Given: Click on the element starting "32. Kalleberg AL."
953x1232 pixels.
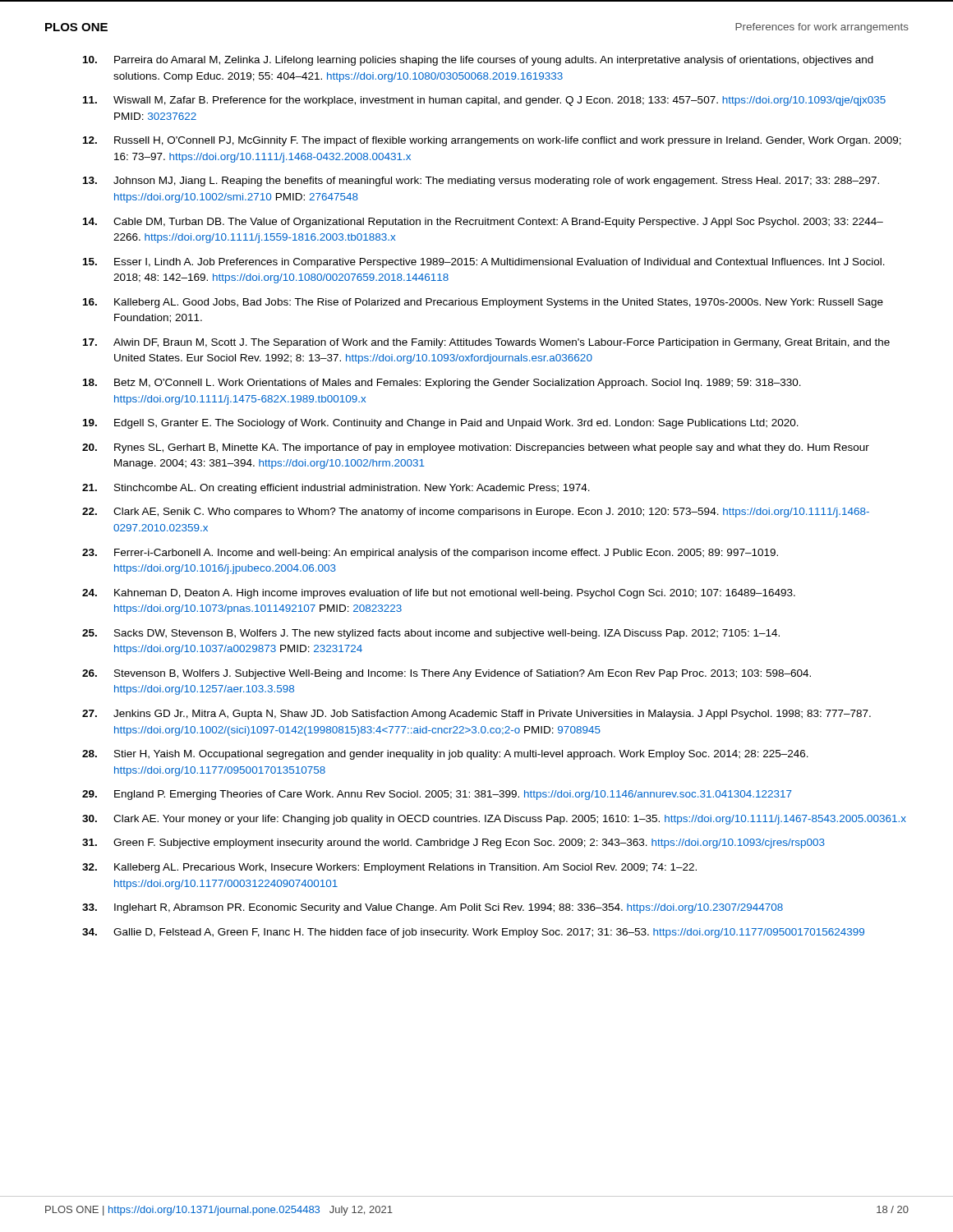Looking at the screenshot, I should tap(495, 875).
